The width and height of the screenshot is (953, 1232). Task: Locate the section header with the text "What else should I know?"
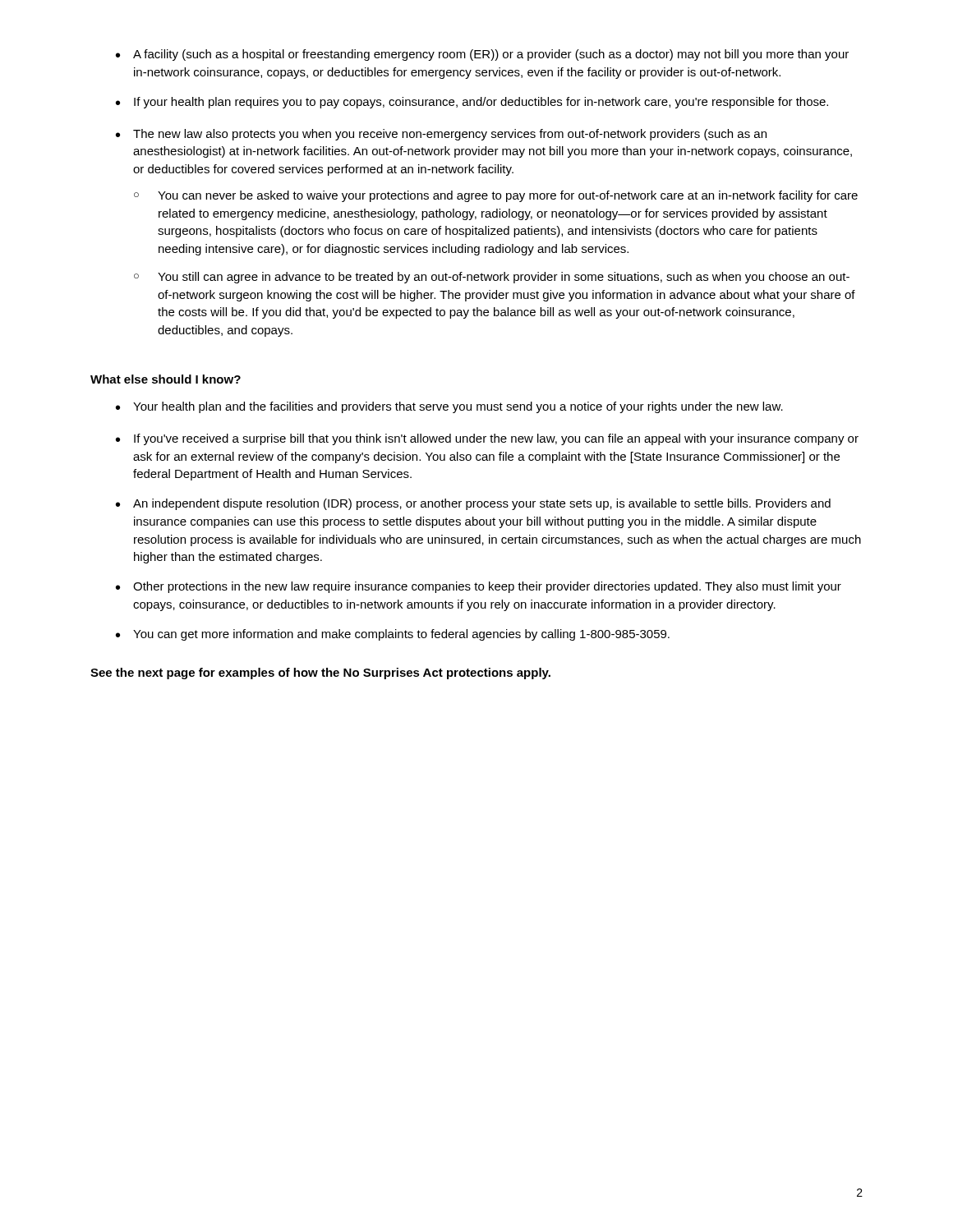click(x=166, y=379)
